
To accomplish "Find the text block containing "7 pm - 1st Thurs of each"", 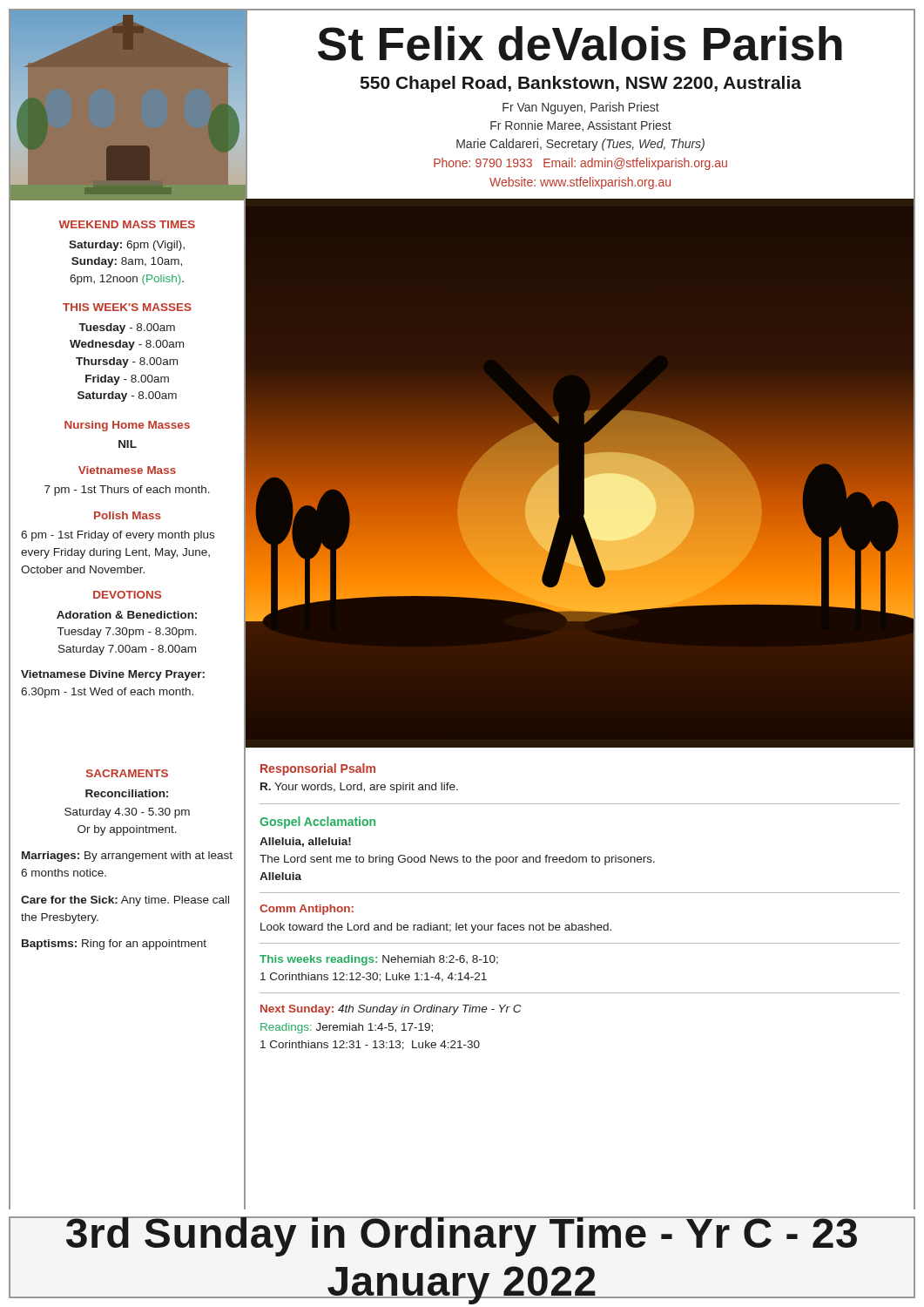I will [127, 489].
